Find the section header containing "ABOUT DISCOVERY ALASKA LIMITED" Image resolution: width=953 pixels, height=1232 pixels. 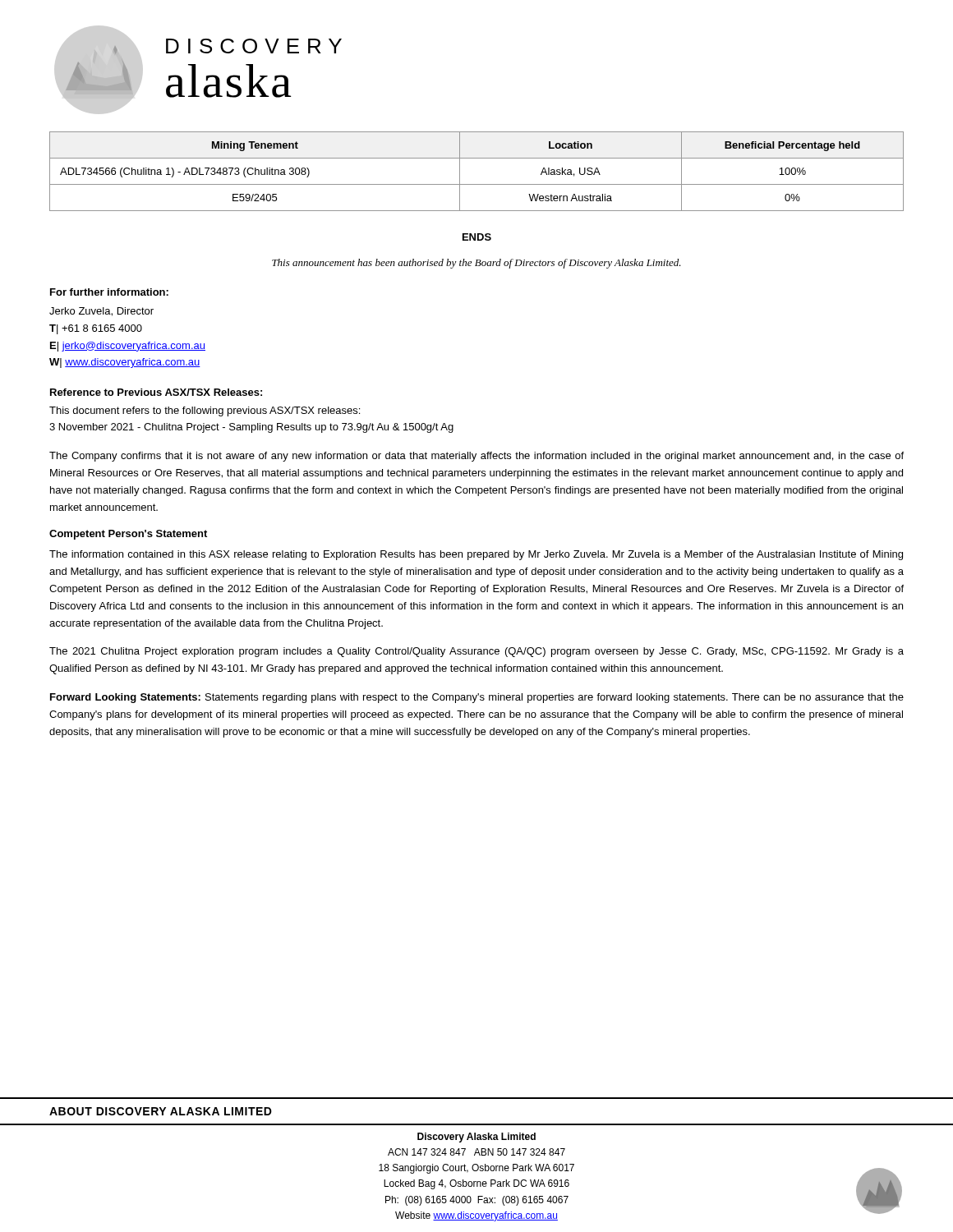(x=161, y=1111)
